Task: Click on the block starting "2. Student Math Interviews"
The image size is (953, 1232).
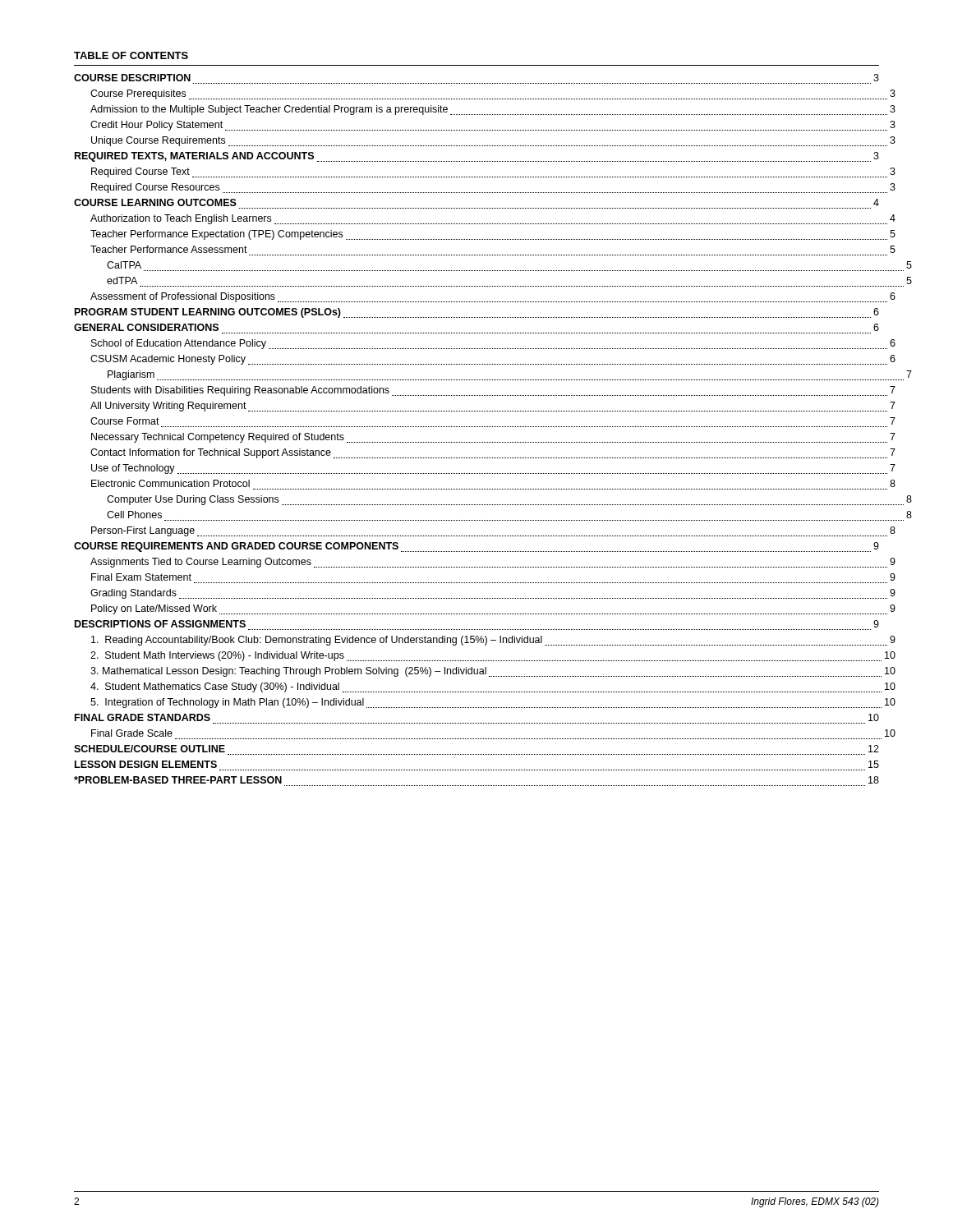Action: click(x=493, y=656)
